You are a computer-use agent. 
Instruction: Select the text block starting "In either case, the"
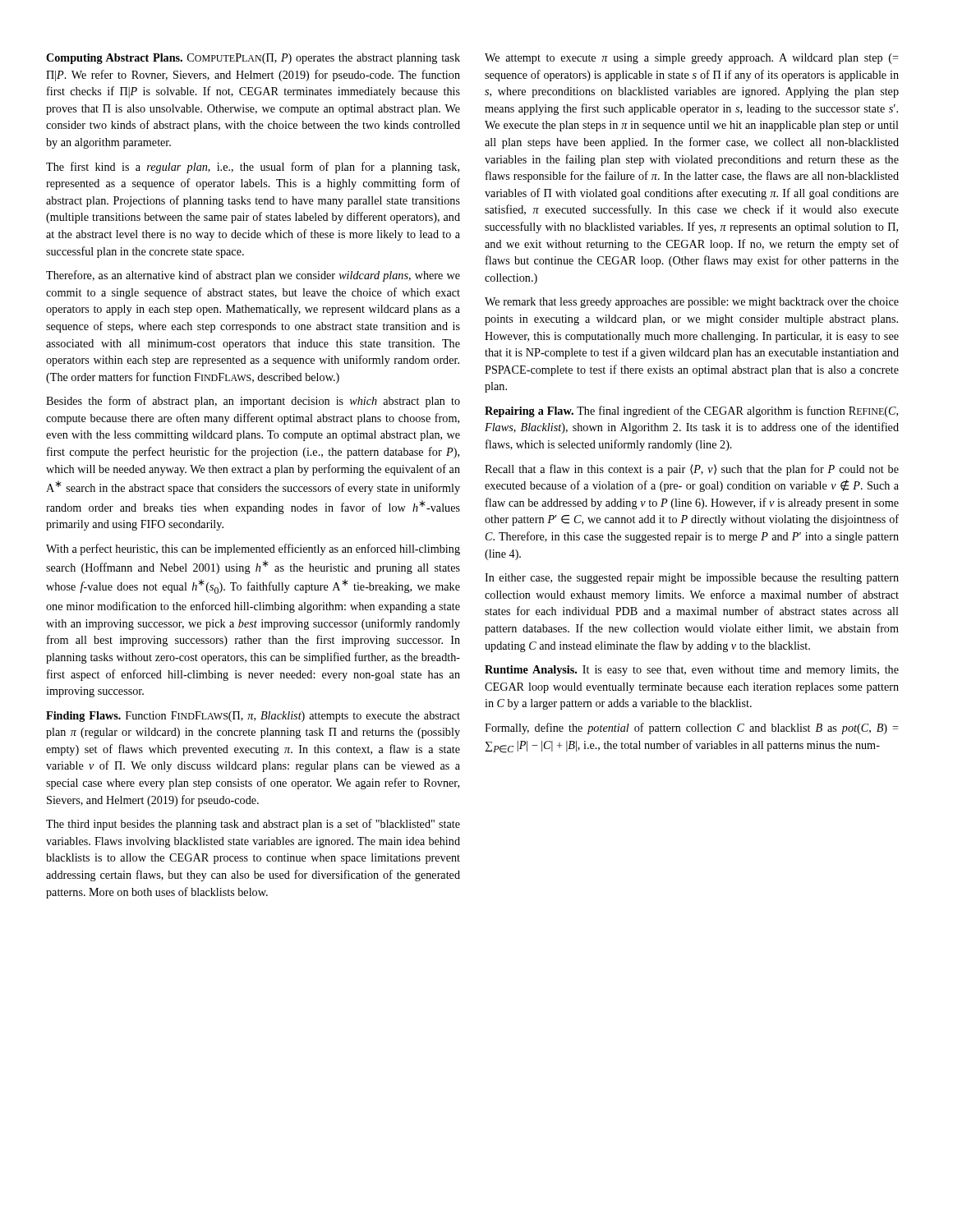pos(692,612)
